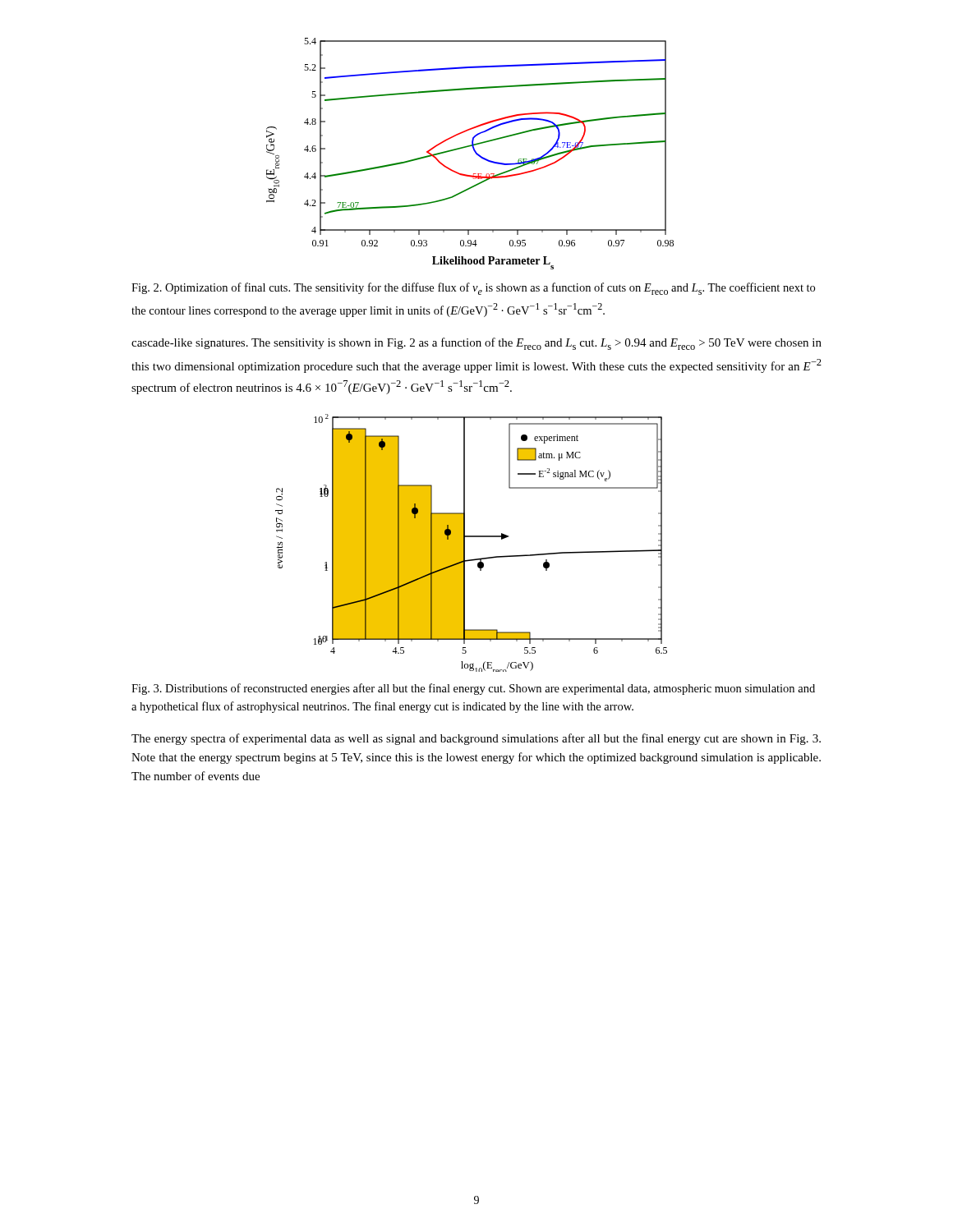The image size is (953, 1232).
Task: Select the caption with the text "Fig. 3. Distributions of"
Action: pos(473,698)
